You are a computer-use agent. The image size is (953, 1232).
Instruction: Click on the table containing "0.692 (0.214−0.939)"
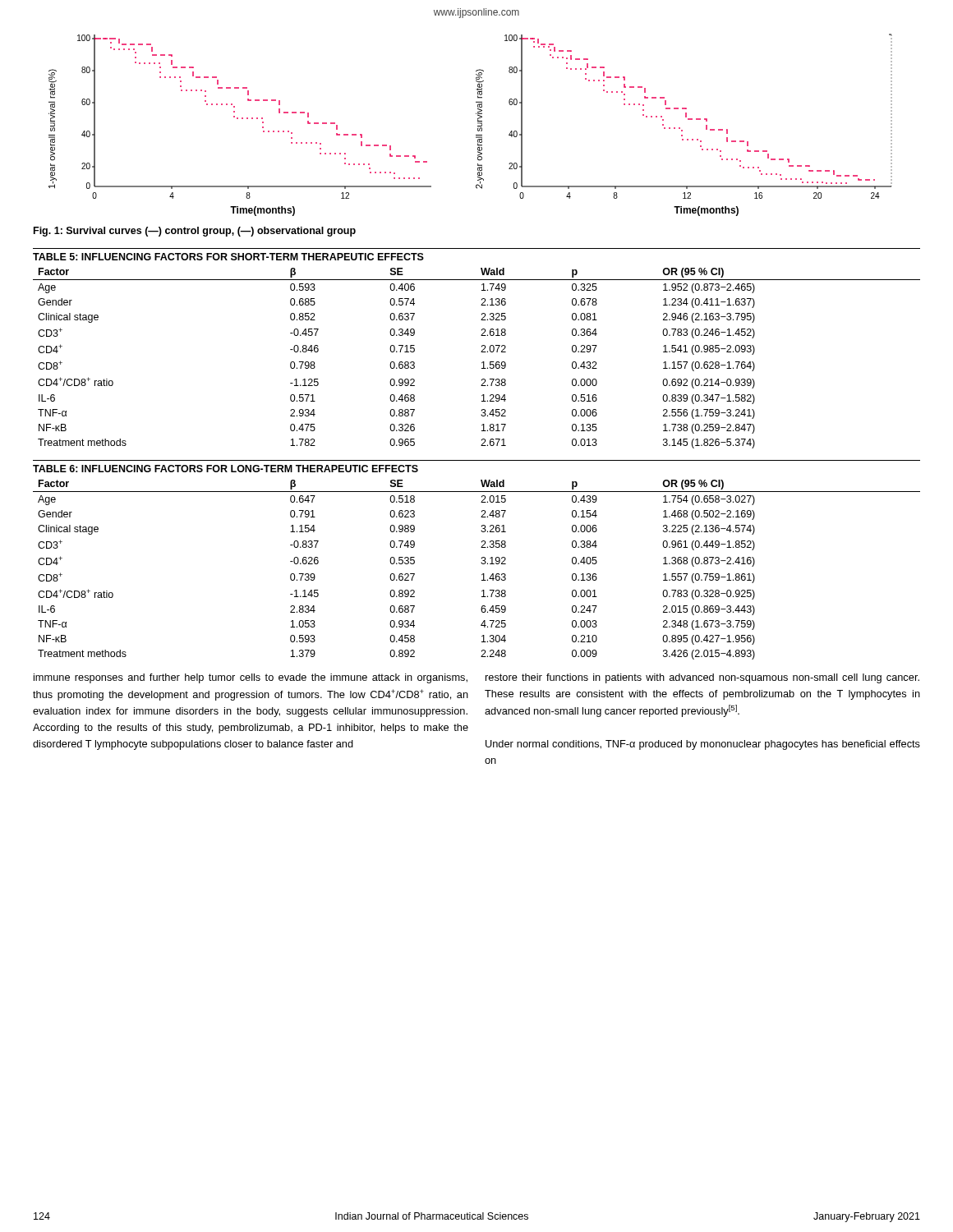pos(476,357)
